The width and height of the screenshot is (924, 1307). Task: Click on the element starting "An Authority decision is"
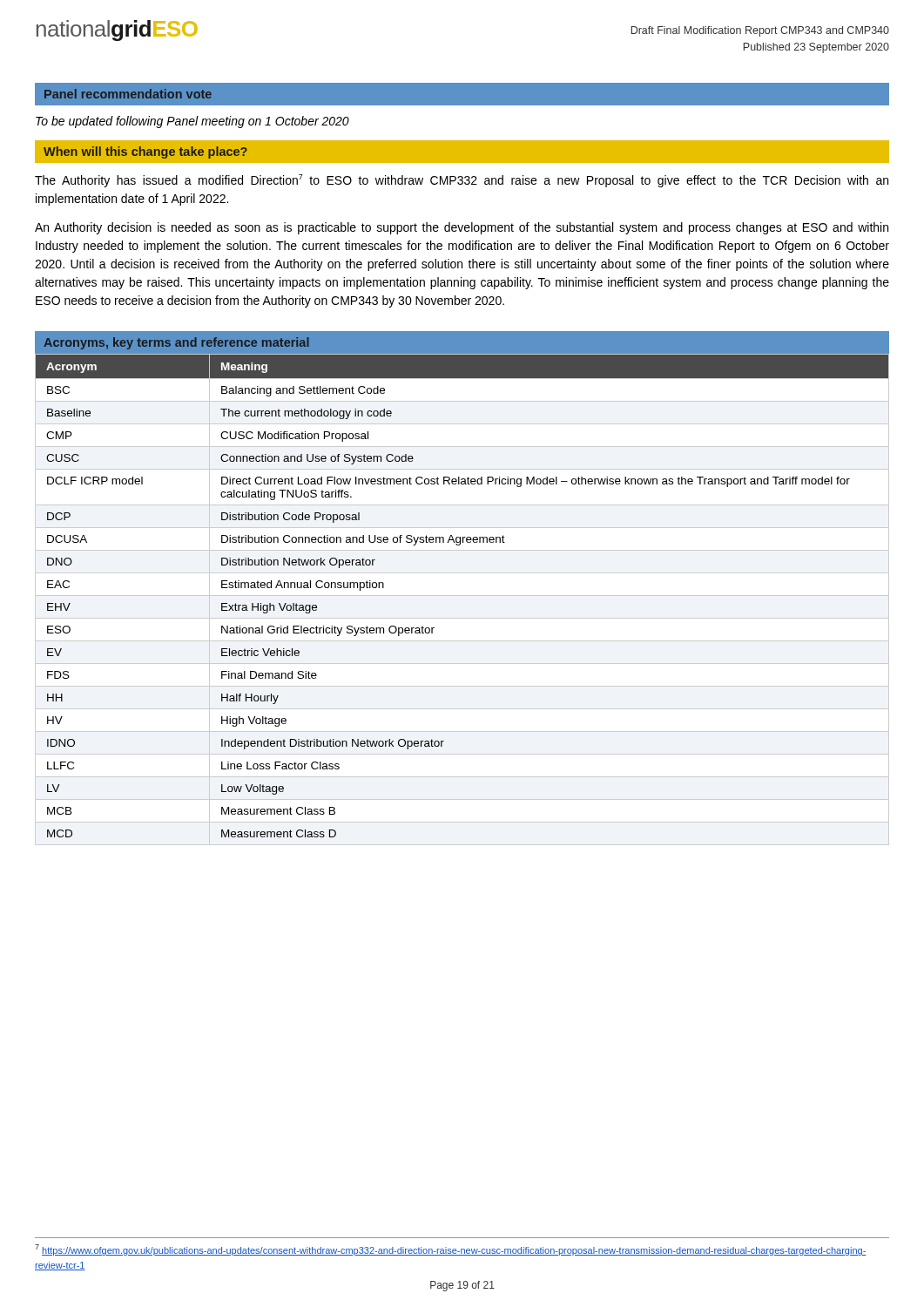coord(462,264)
